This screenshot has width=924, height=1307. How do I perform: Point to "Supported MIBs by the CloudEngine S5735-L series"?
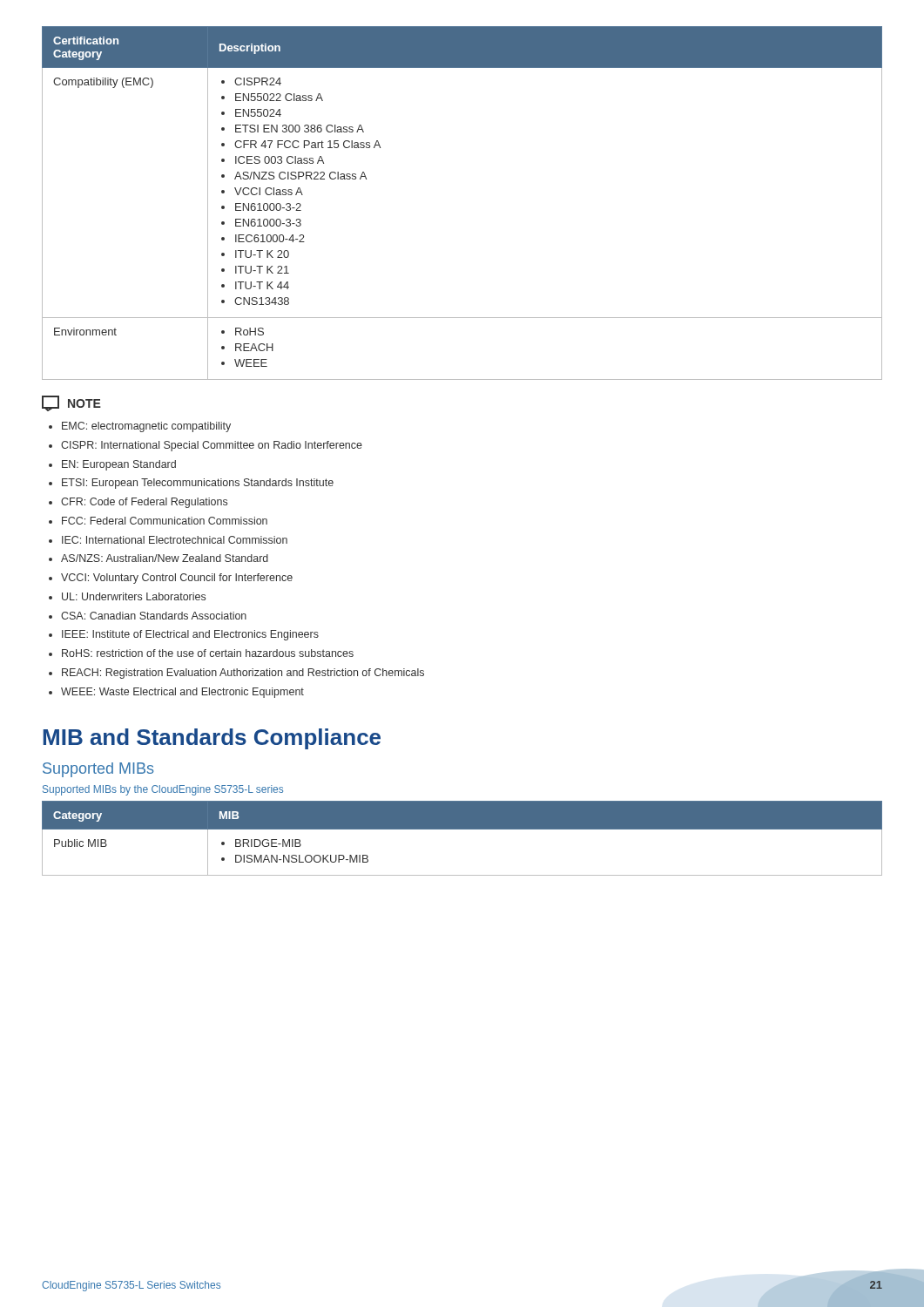coord(163,790)
